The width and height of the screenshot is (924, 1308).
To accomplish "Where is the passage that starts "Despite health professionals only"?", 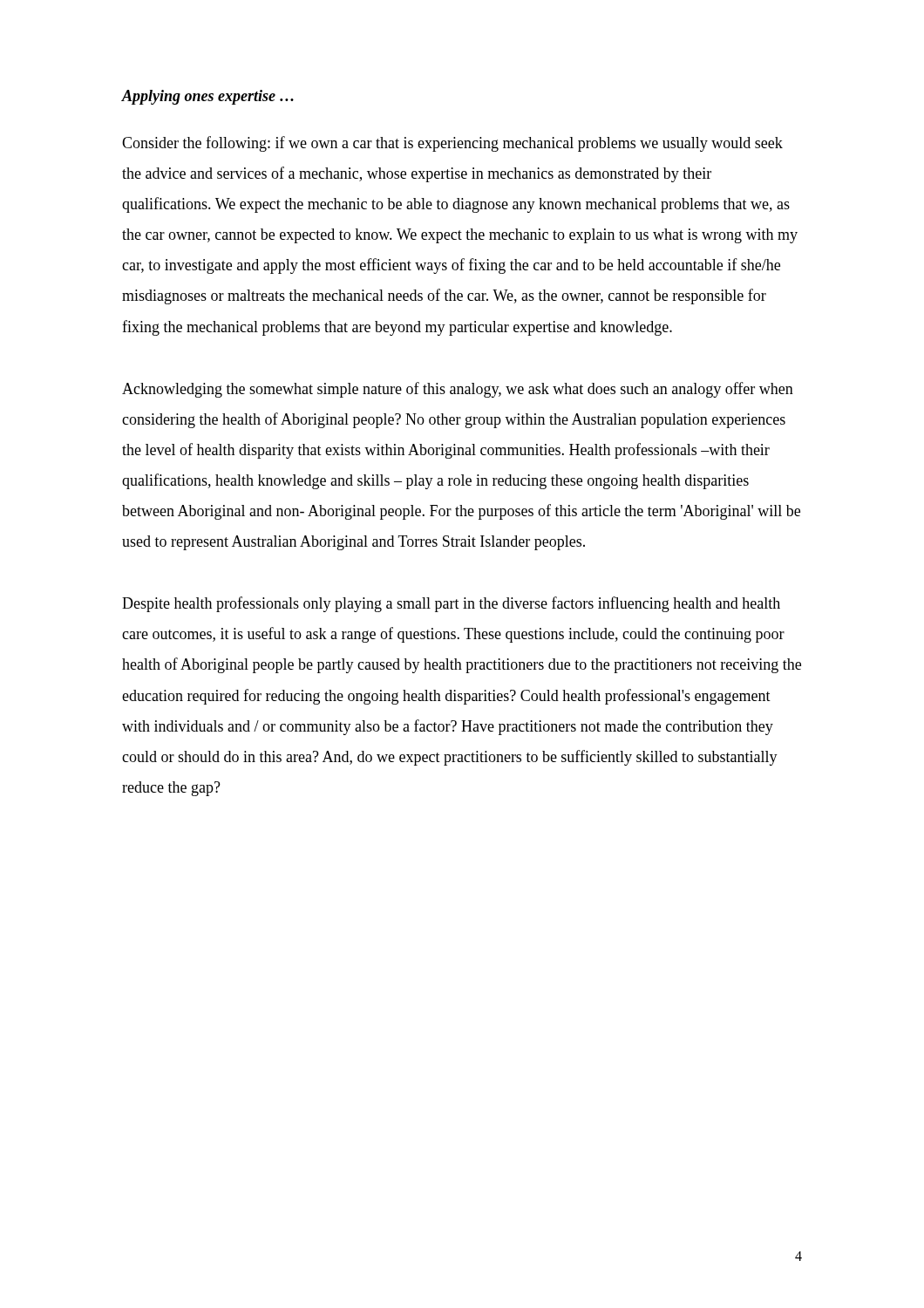I will point(462,695).
